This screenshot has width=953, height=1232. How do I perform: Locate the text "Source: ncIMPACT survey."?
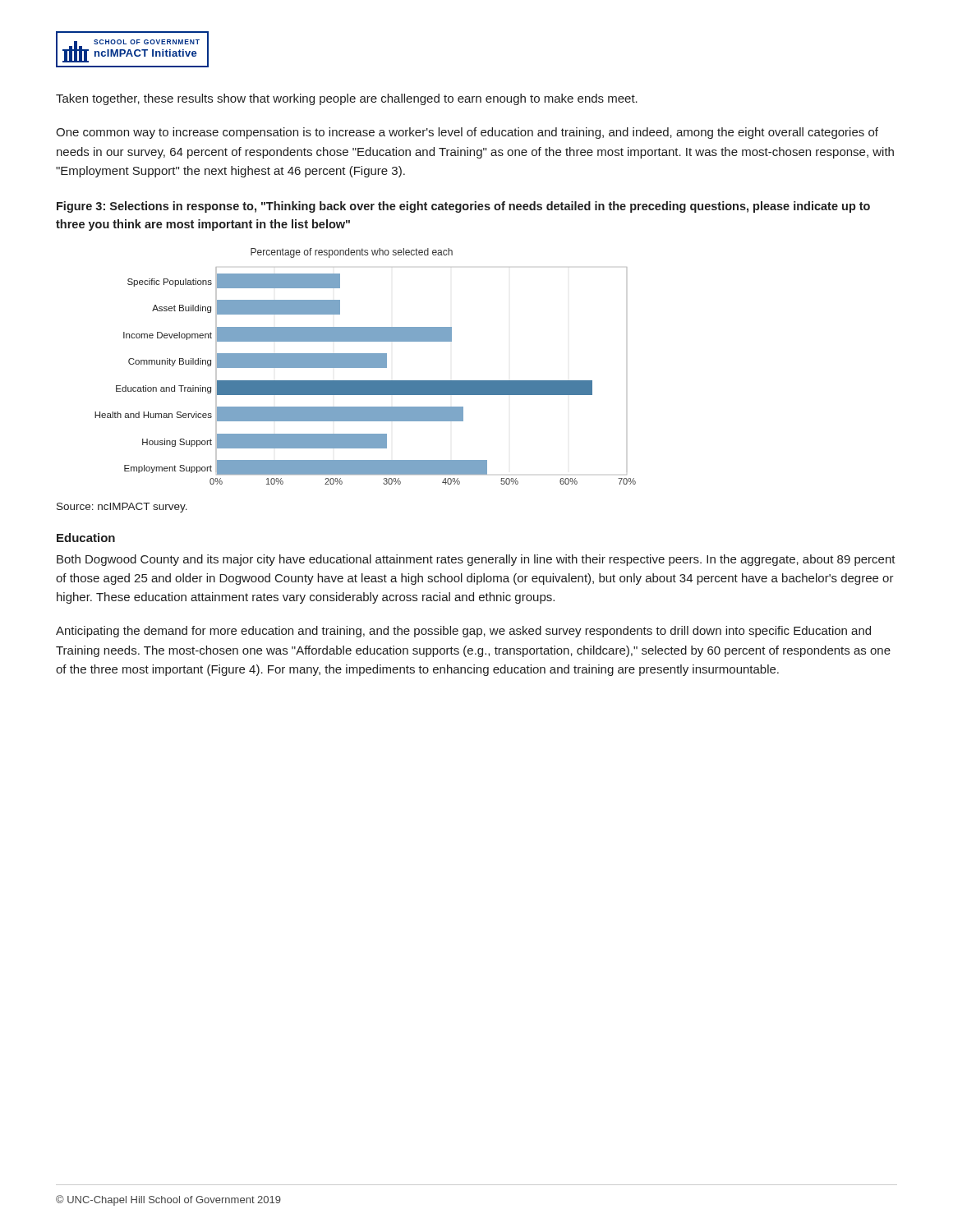coord(122,506)
